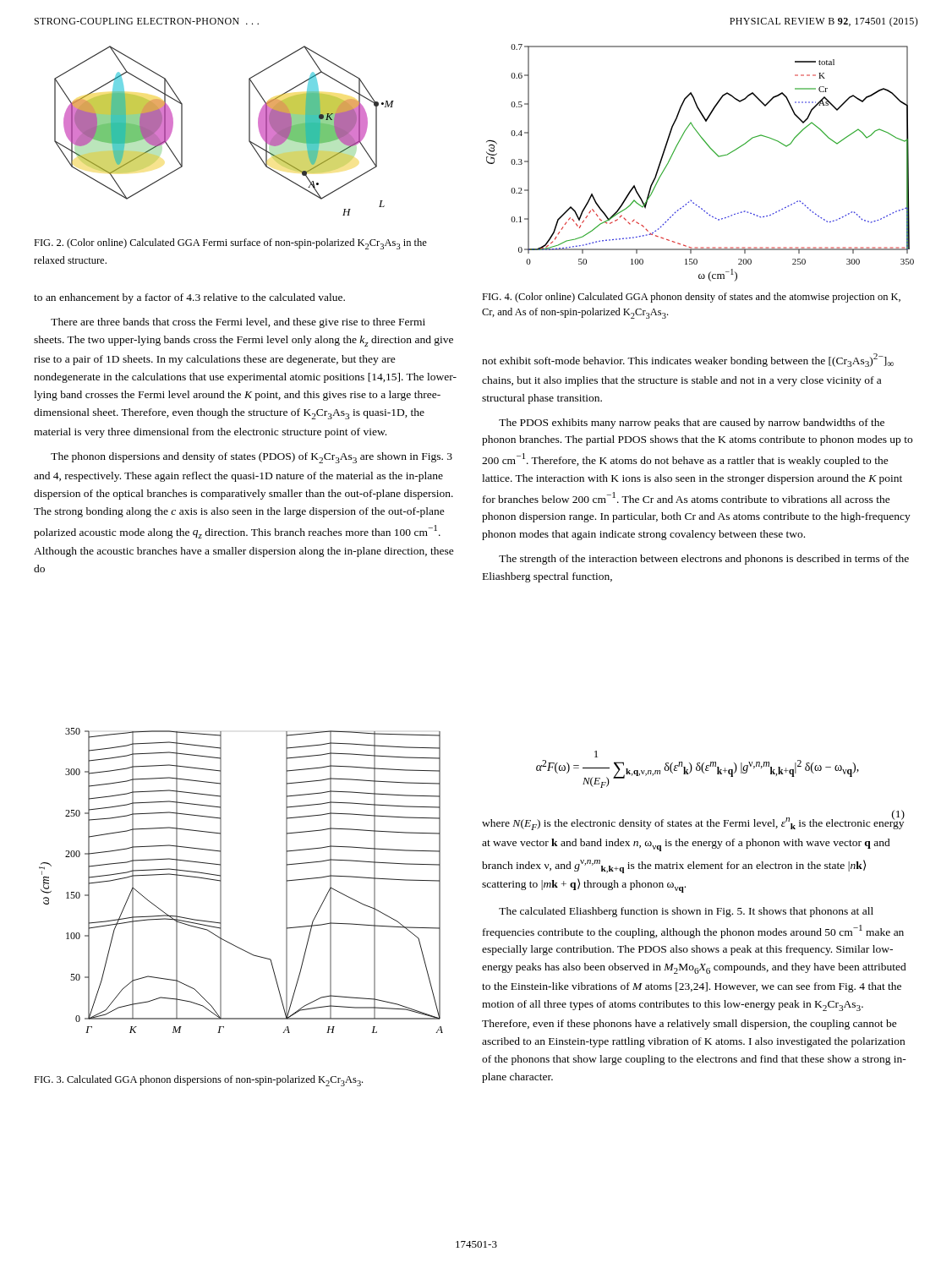Select the illustration
Screen dimensions: 1268x952
245,135
